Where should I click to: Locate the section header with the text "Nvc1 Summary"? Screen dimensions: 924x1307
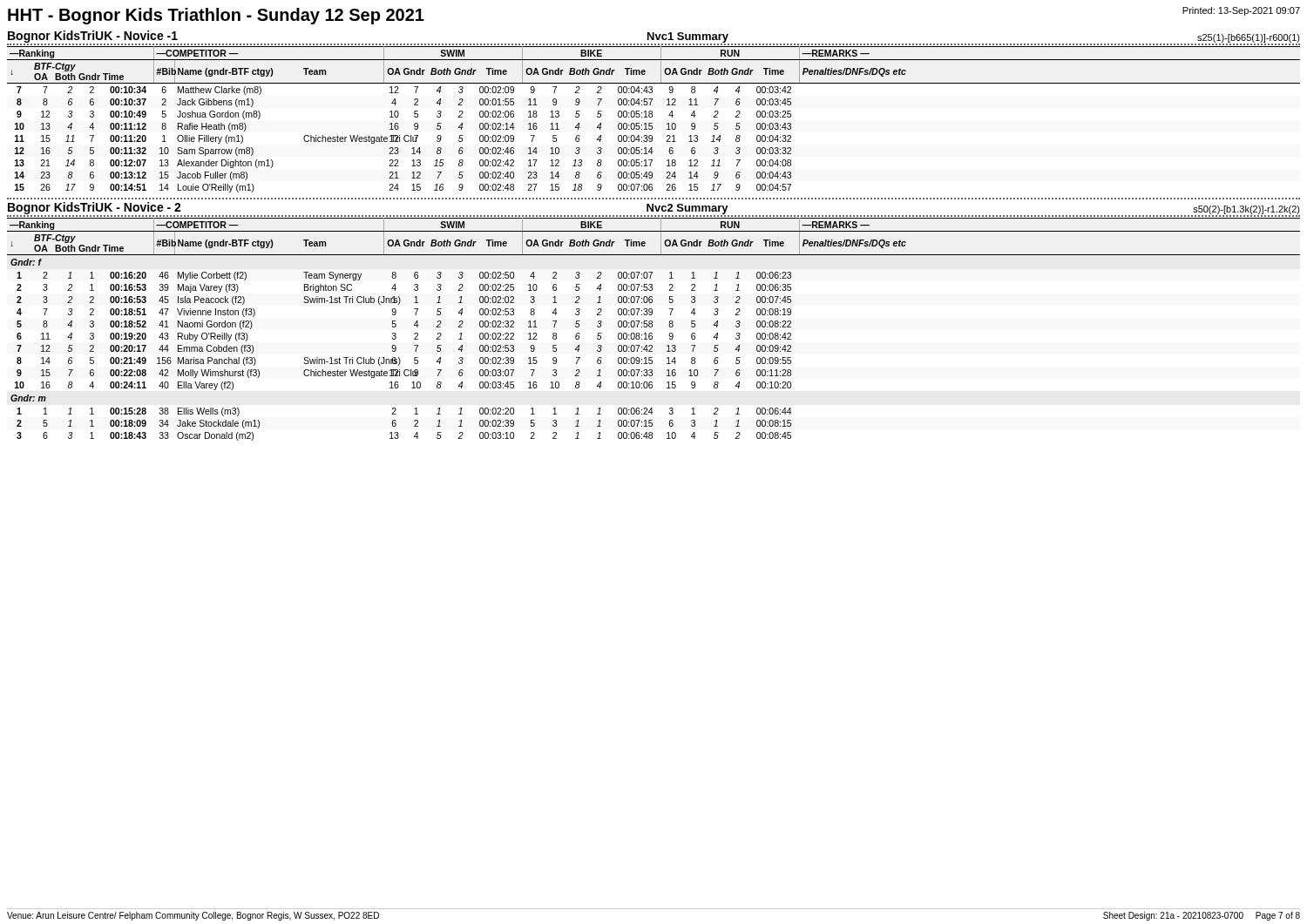687,36
